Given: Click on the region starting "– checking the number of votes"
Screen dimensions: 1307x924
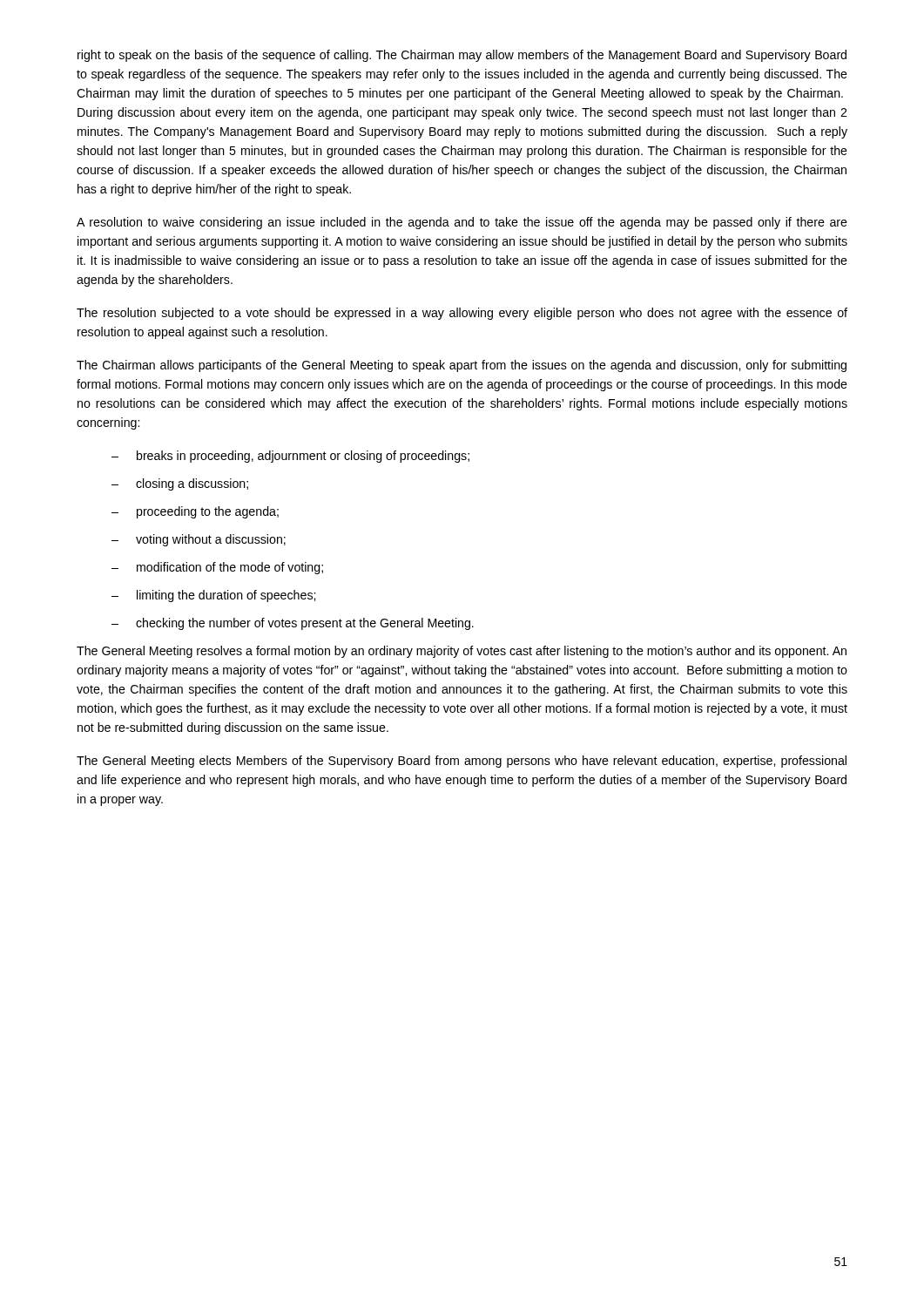Looking at the screenshot, I should (293, 623).
